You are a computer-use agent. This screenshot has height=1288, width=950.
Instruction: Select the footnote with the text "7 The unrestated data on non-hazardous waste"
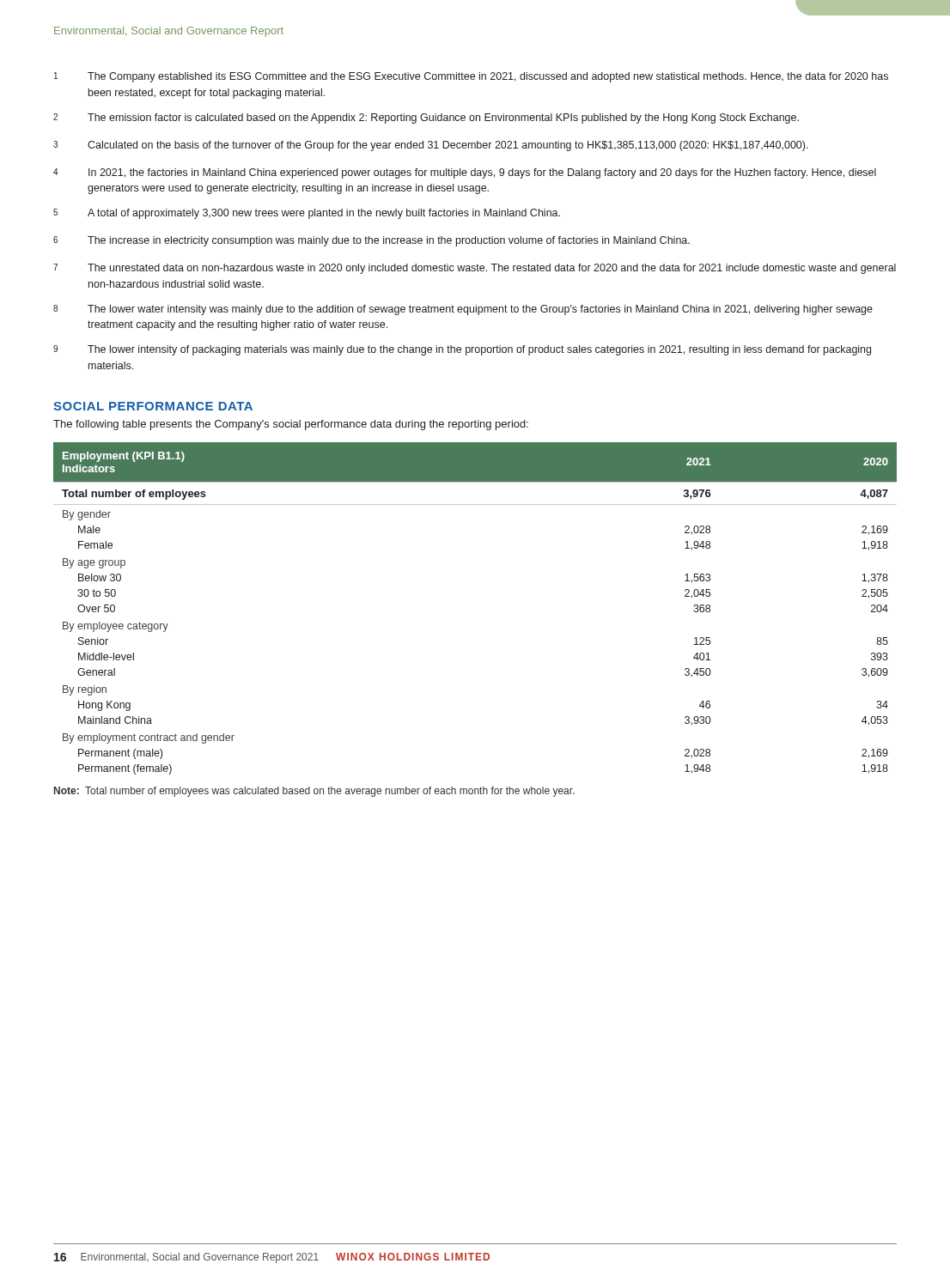coord(475,276)
